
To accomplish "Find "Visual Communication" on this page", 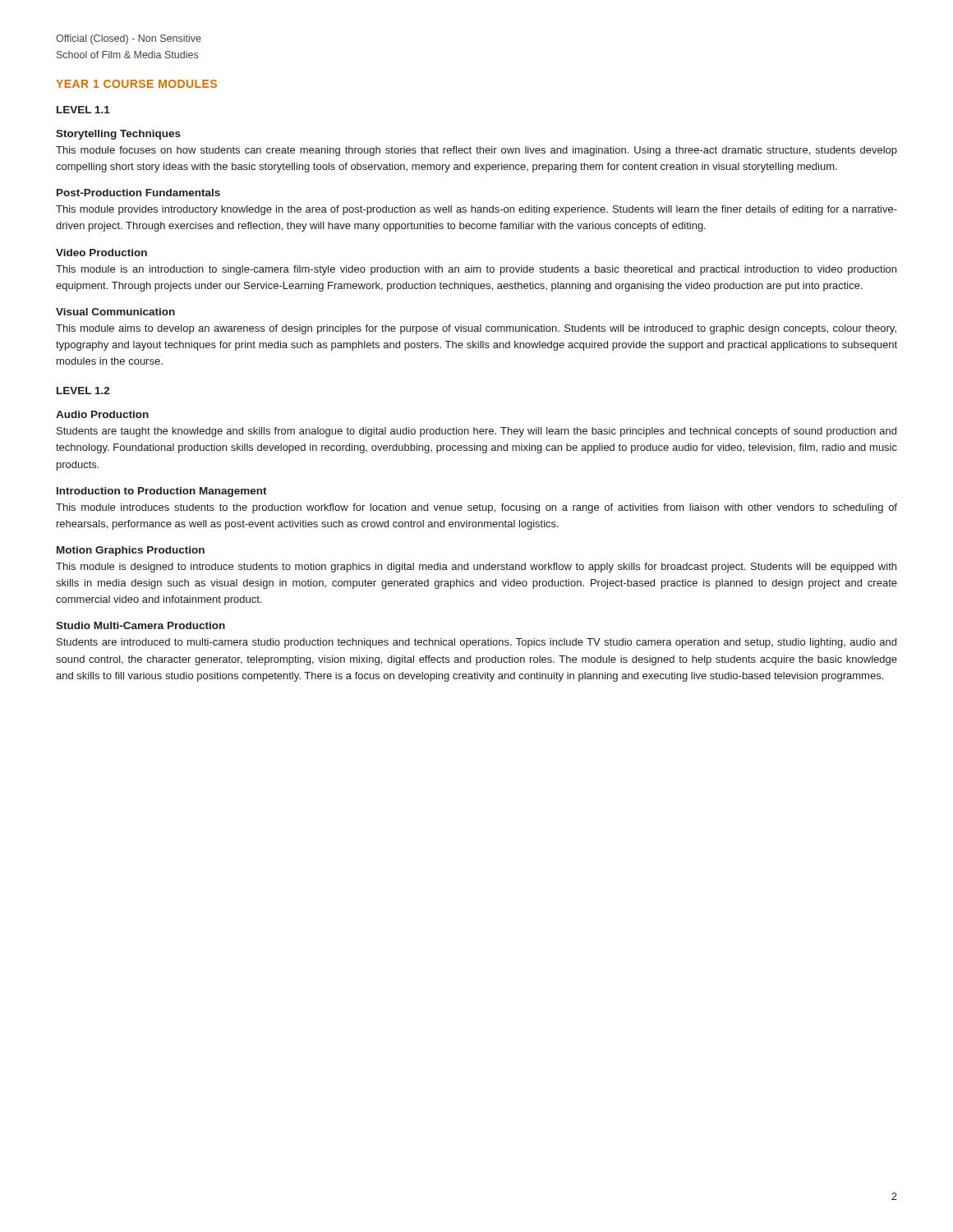I will 116,312.
